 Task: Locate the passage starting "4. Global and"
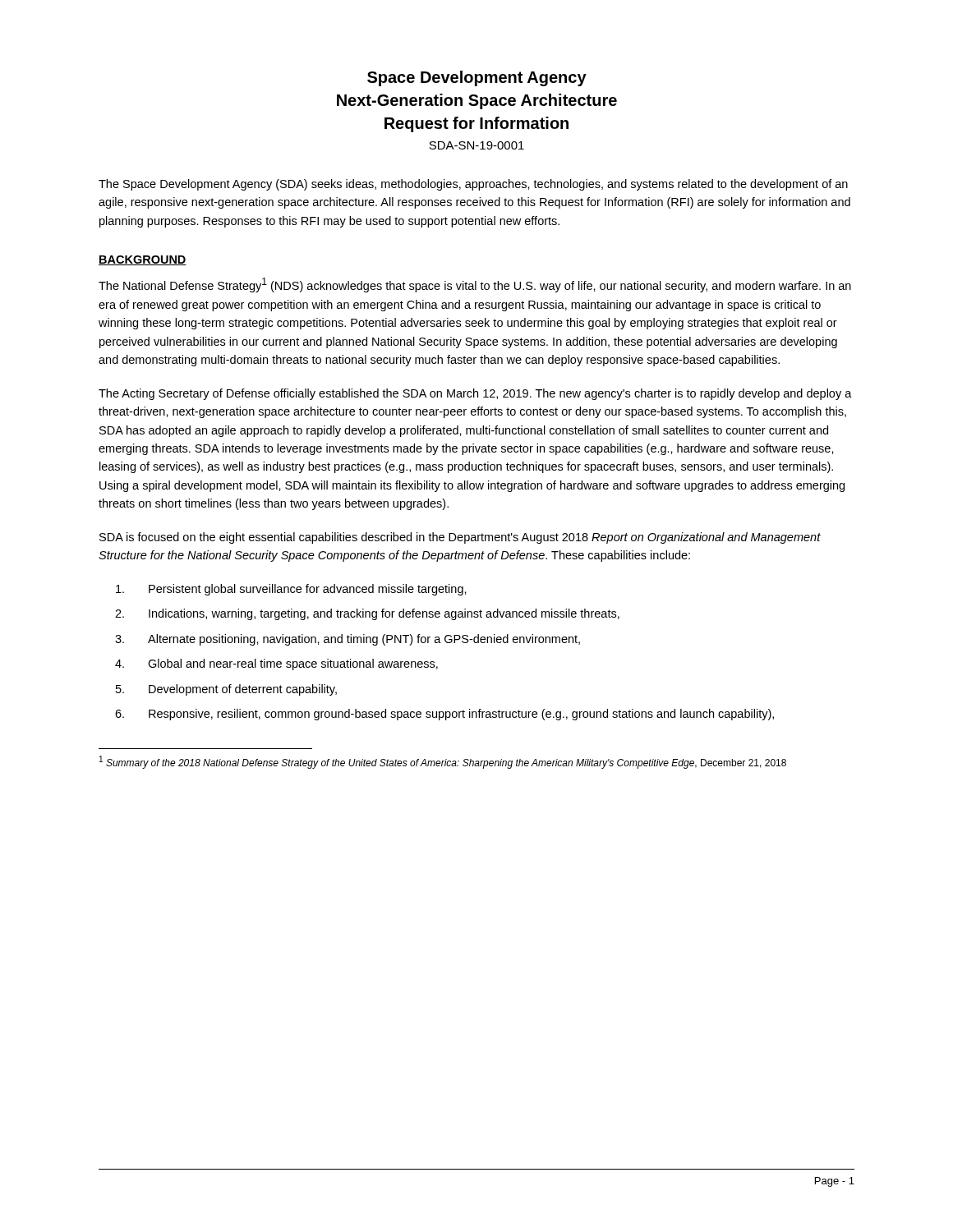tap(276, 664)
